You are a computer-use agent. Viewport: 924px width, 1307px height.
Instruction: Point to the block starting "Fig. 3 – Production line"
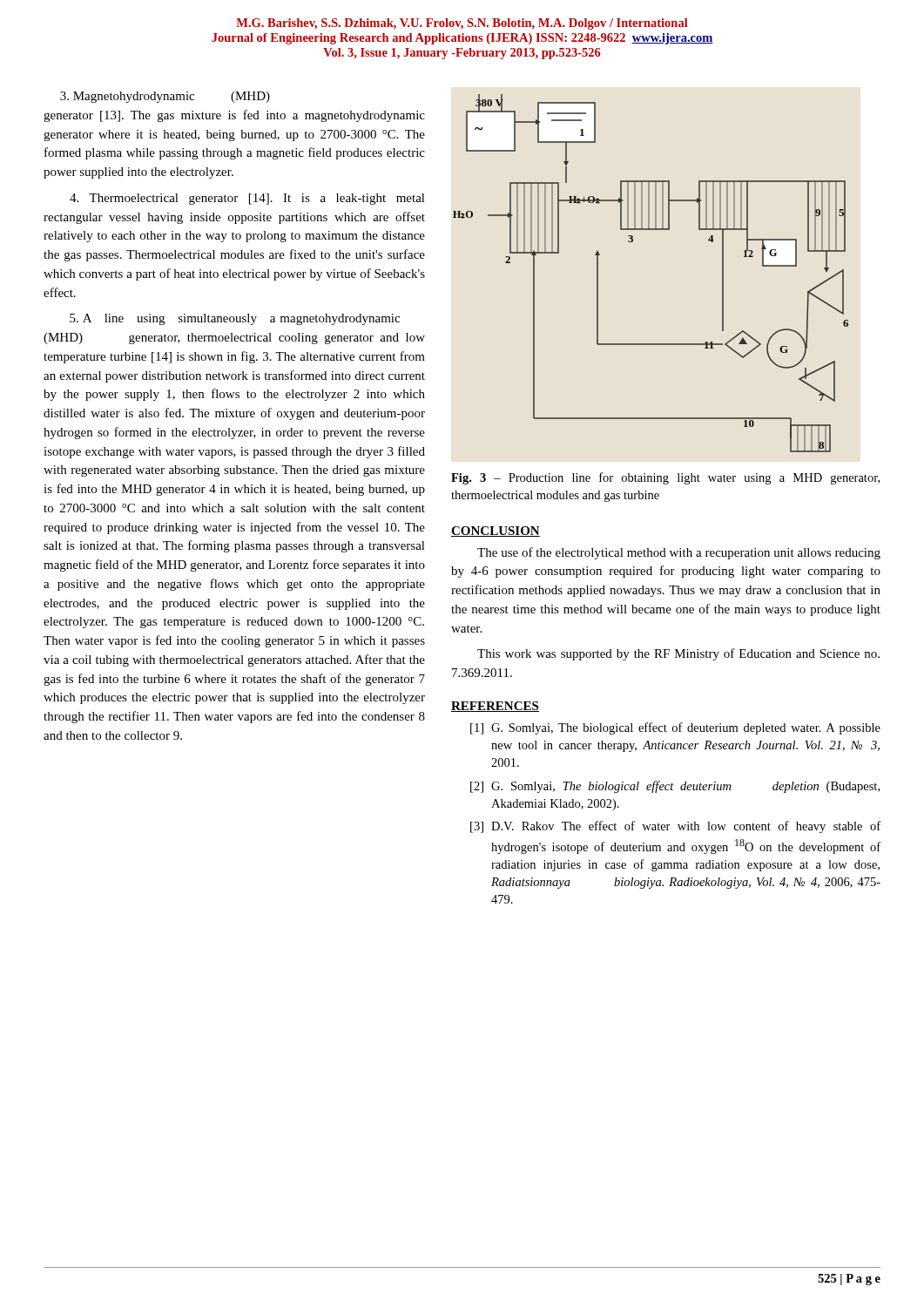tap(666, 486)
